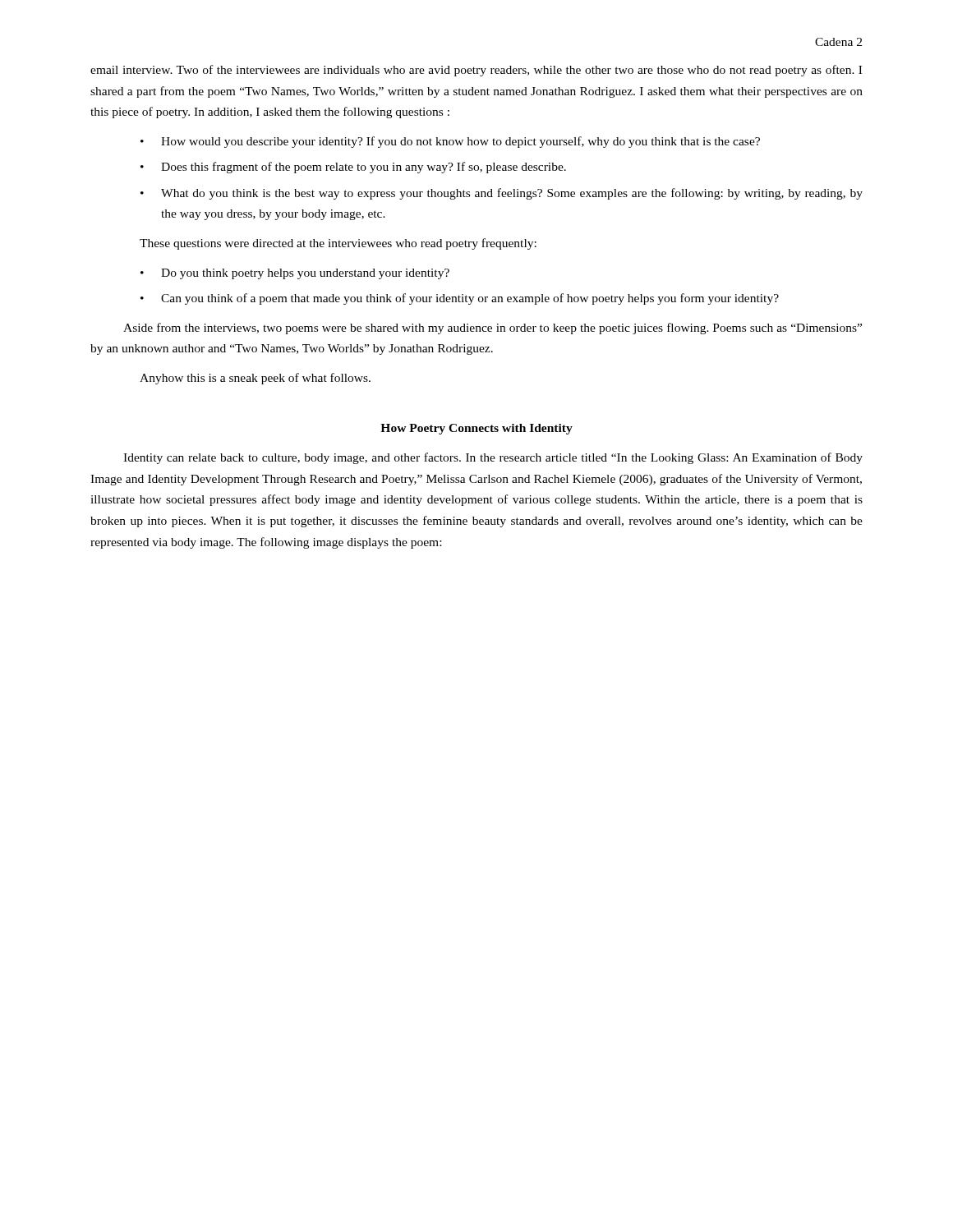
Task: Find the list item containing "• How would you describe your"
Action: [x=501, y=141]
